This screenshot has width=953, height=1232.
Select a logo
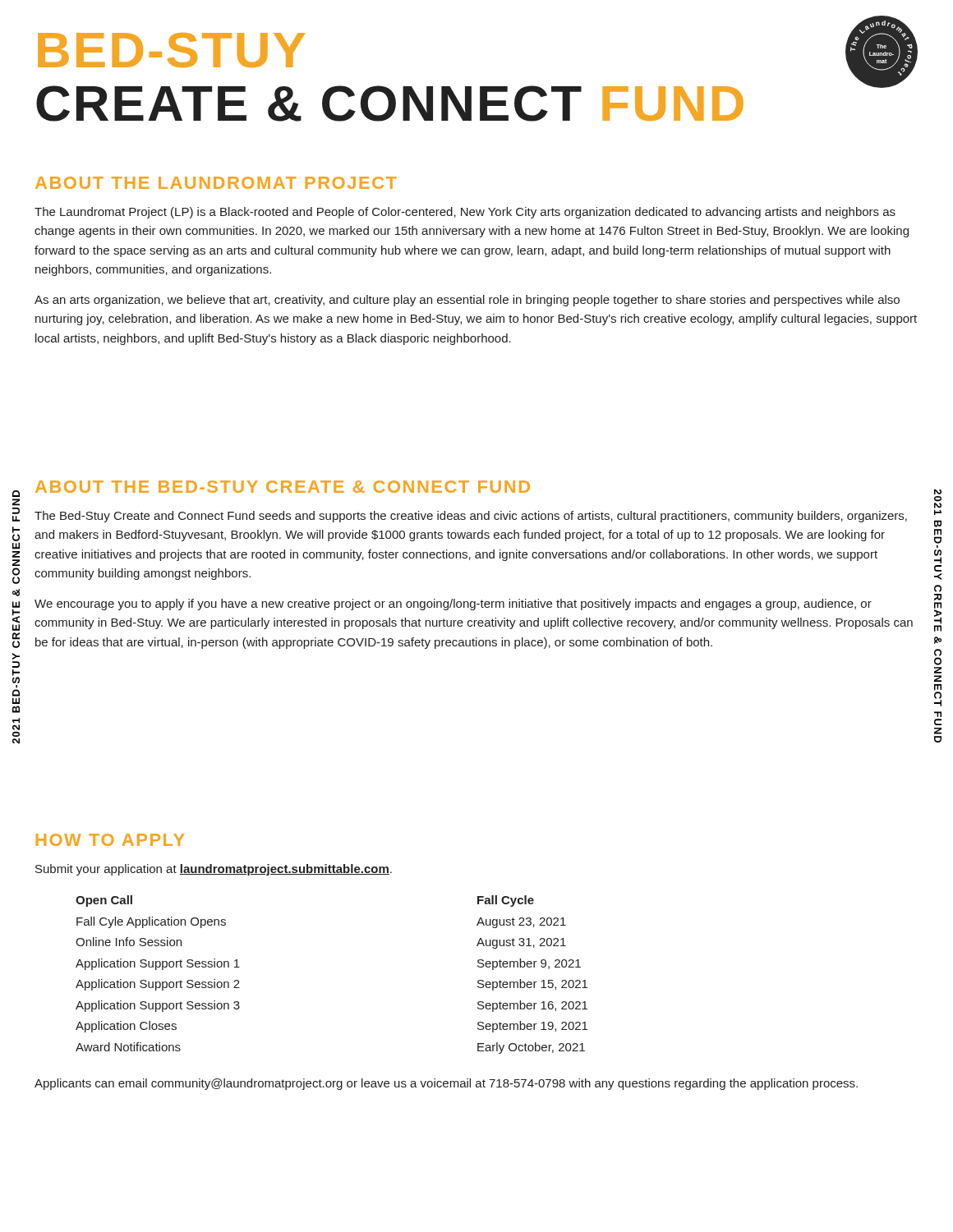point(882,52)
